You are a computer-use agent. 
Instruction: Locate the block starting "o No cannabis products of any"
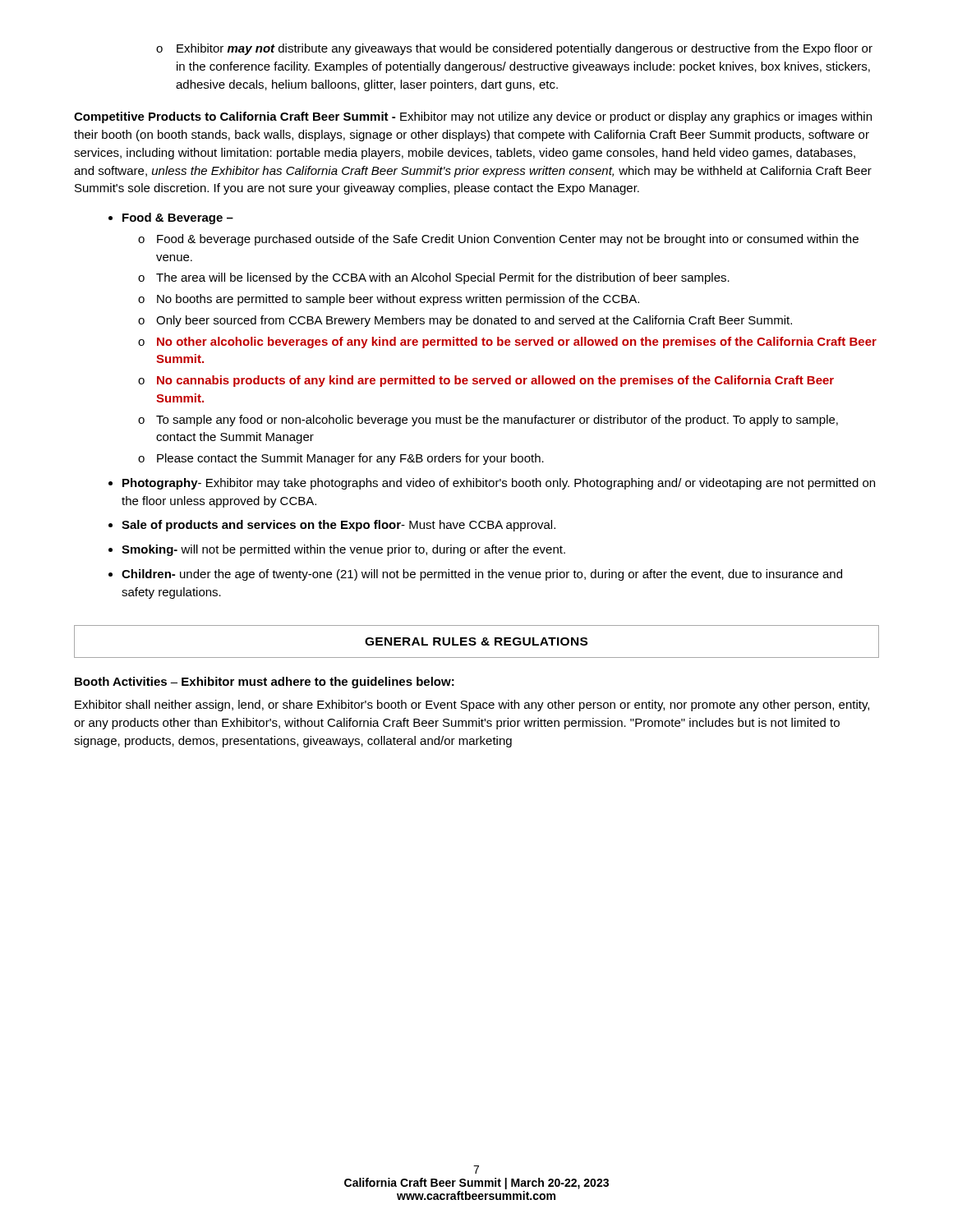pyautogui.click(x=509, y=389)
